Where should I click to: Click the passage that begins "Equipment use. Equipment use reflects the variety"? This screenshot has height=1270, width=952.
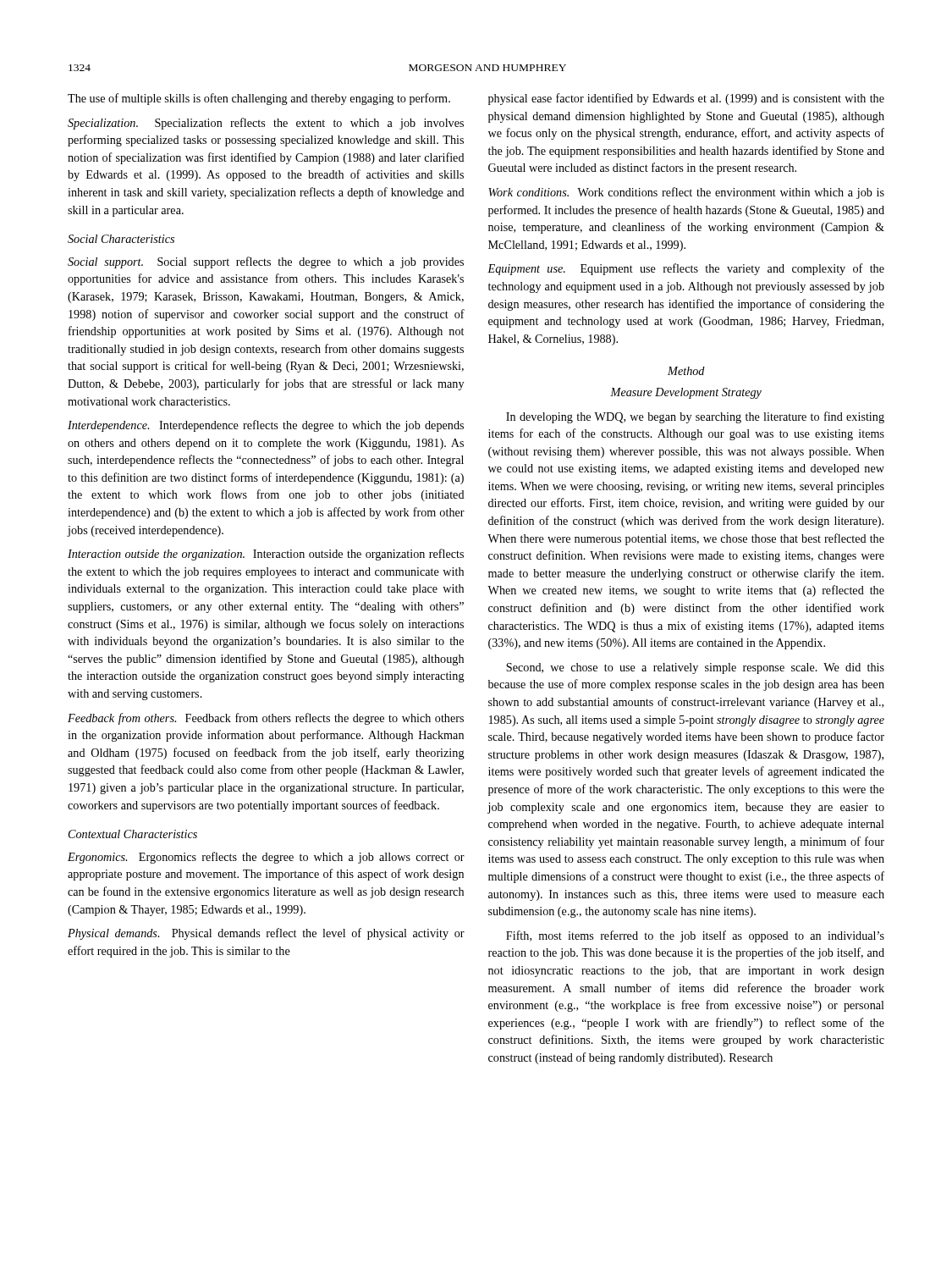[686, 304]
